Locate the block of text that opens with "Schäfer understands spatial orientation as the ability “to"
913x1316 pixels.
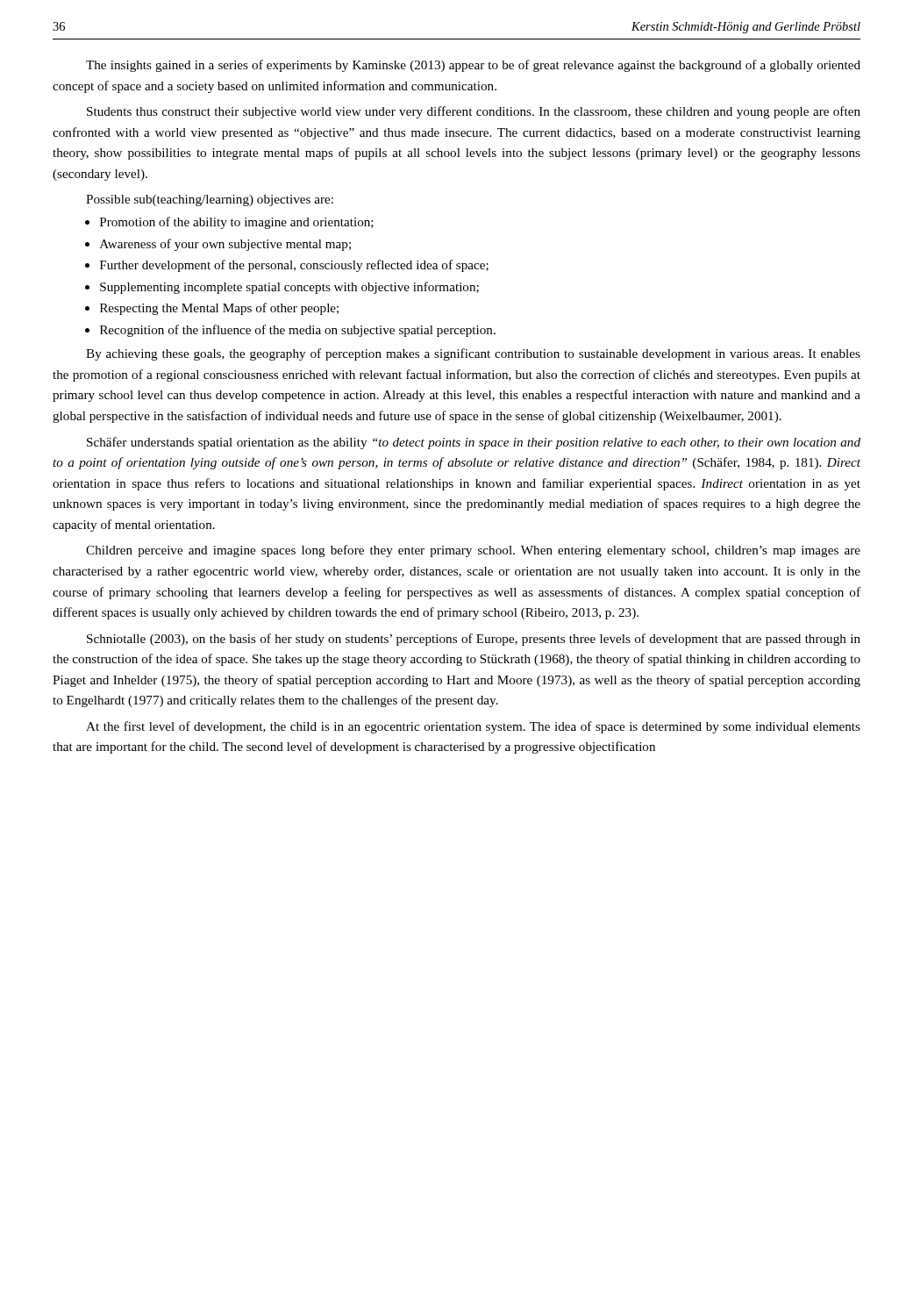tap(456, 483)
